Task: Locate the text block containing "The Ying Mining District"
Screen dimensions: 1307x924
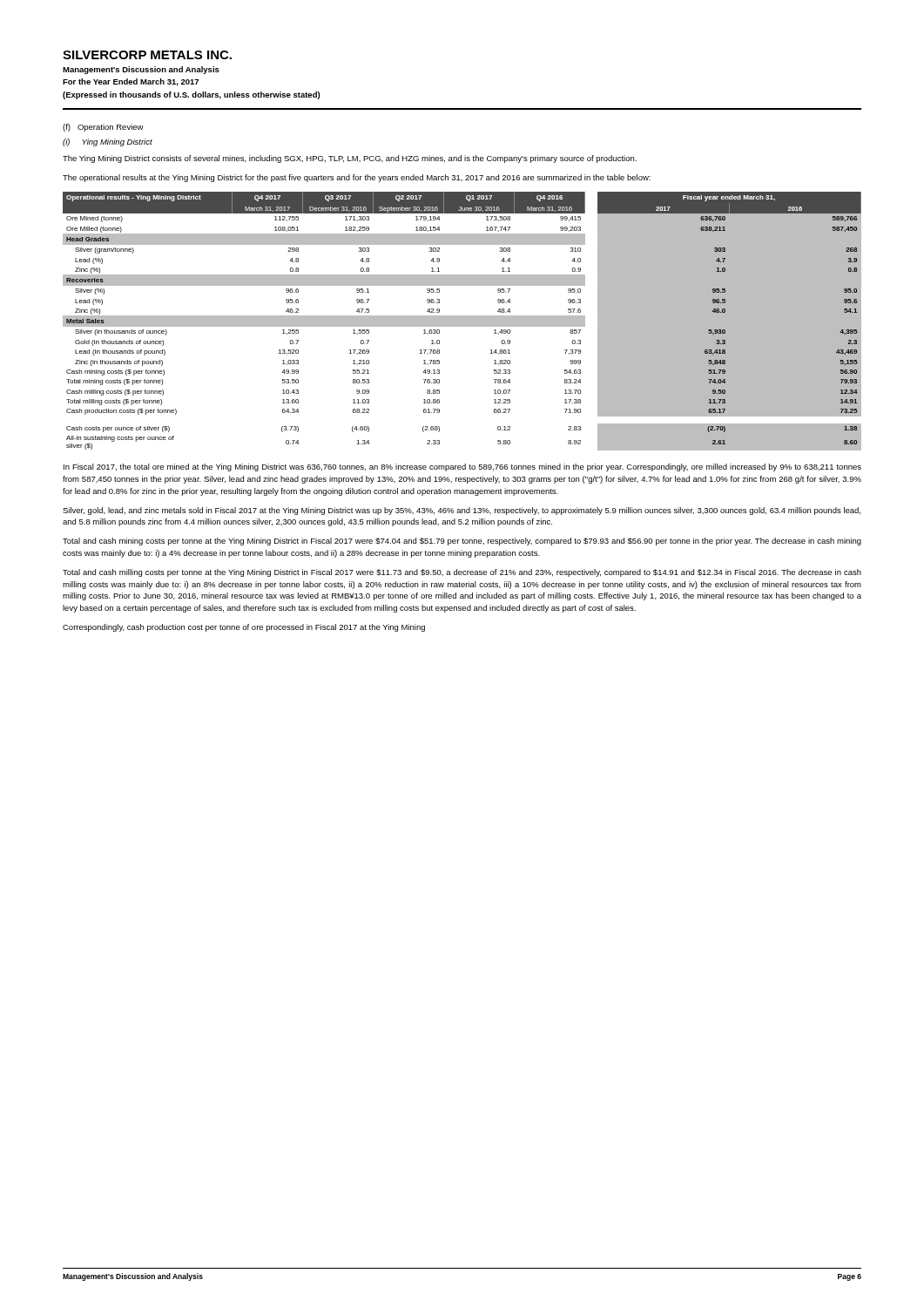Action: (350, 158)
